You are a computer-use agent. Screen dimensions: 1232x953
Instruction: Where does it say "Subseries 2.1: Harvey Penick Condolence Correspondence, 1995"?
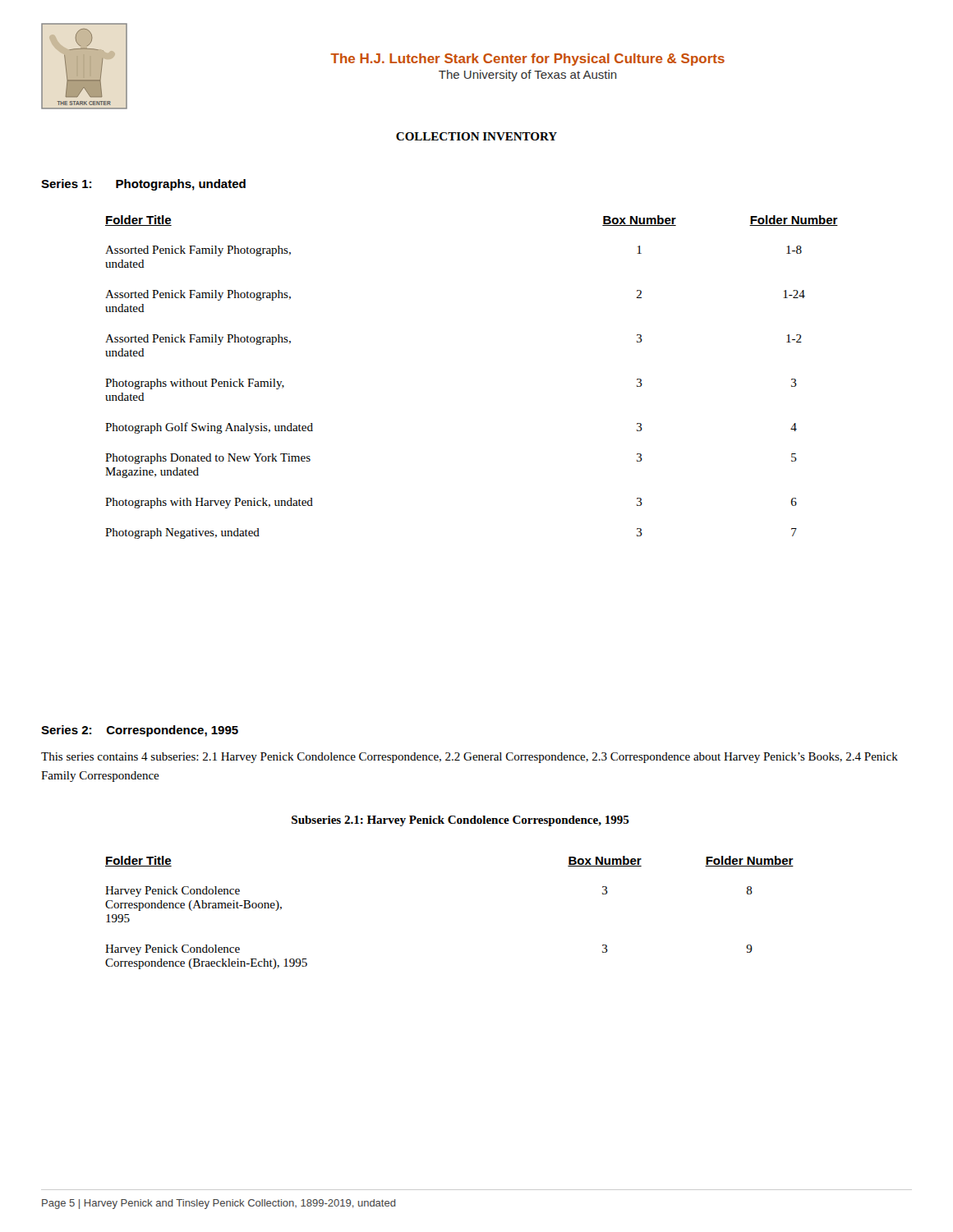(x=460, y=820)
